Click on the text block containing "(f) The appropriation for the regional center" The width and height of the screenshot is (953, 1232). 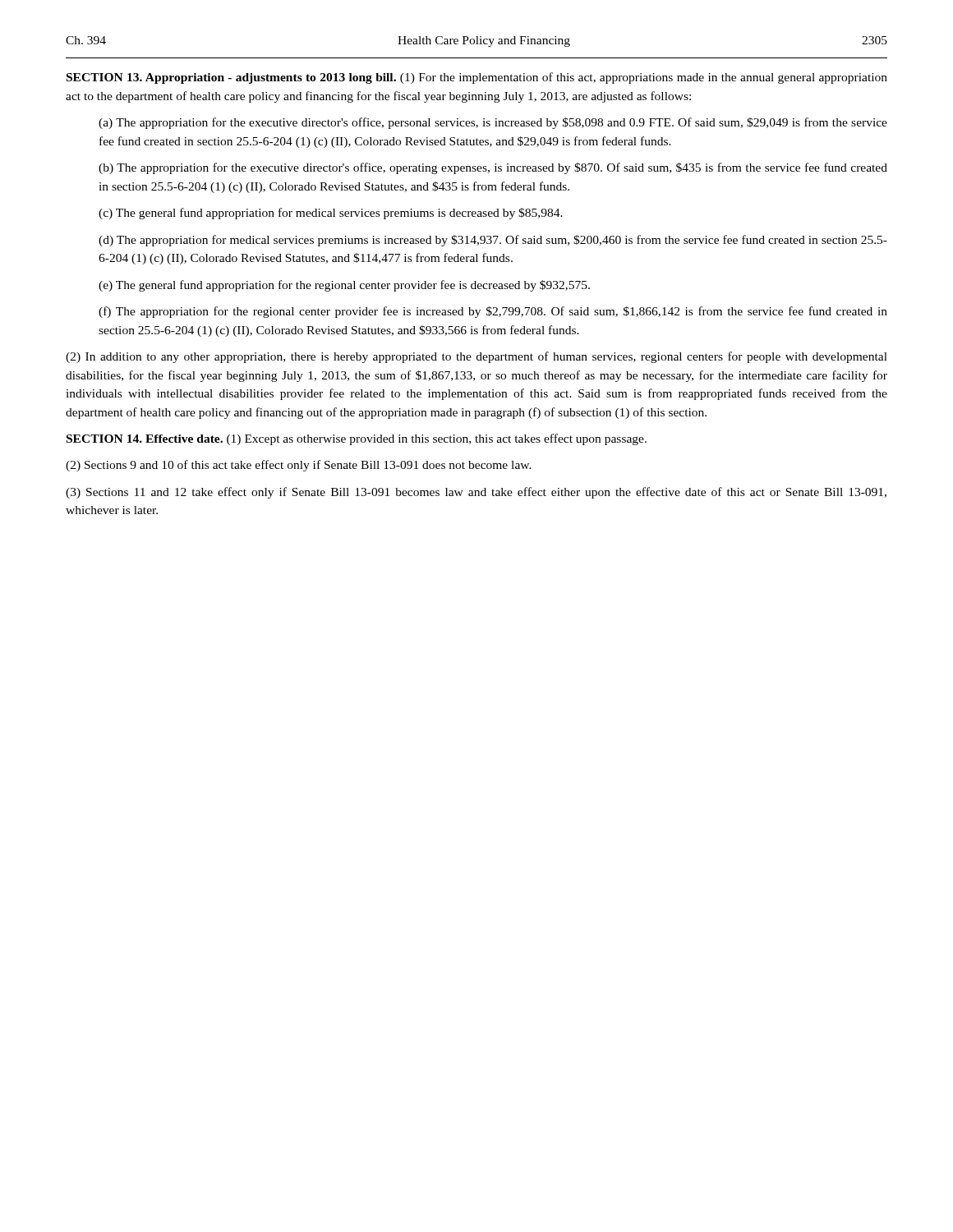coord(493,320)
